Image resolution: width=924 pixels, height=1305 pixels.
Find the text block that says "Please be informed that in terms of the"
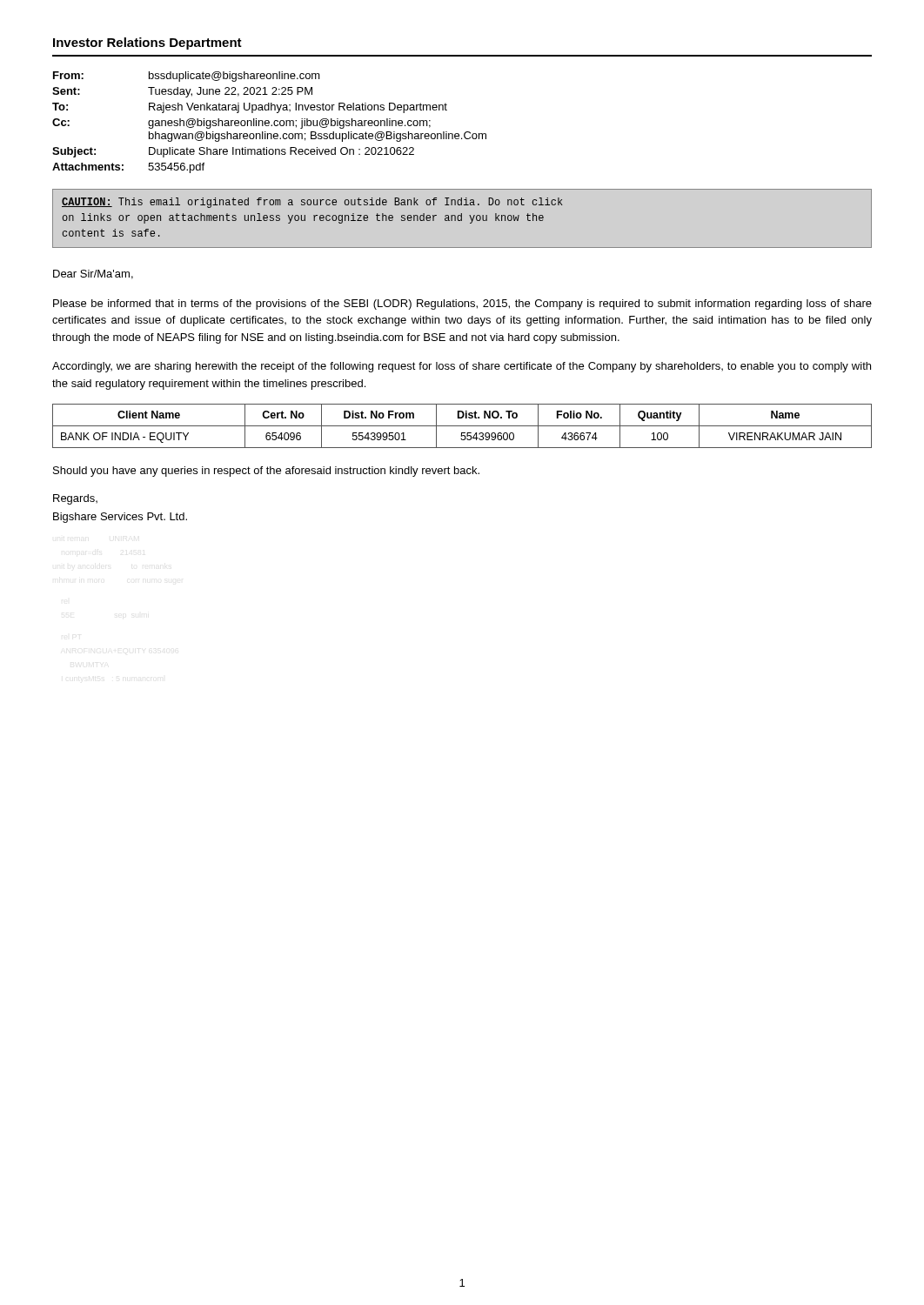462,320
